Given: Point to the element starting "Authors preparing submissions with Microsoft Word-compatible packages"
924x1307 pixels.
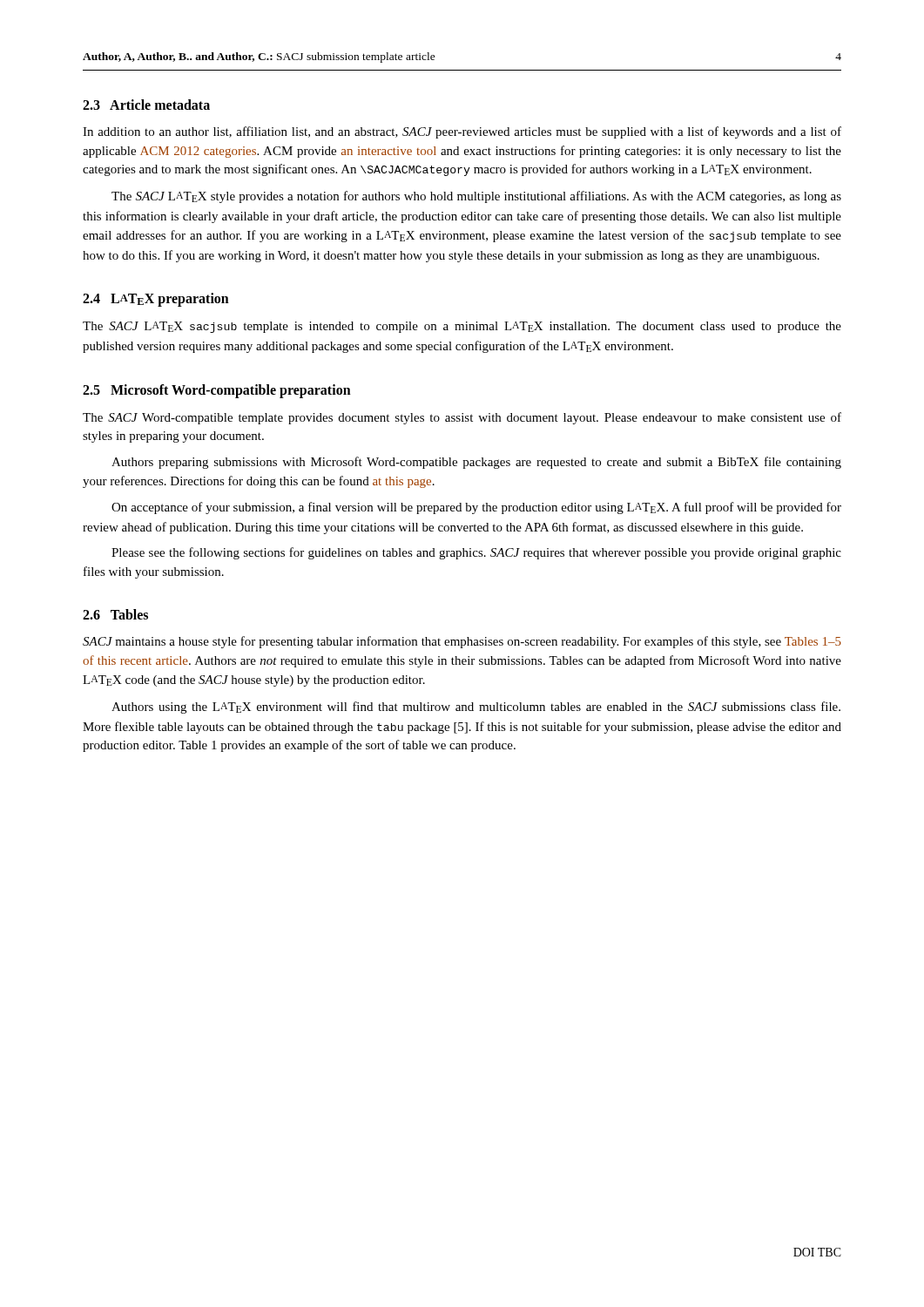Looking at the screenshot, I should (462, 471).
